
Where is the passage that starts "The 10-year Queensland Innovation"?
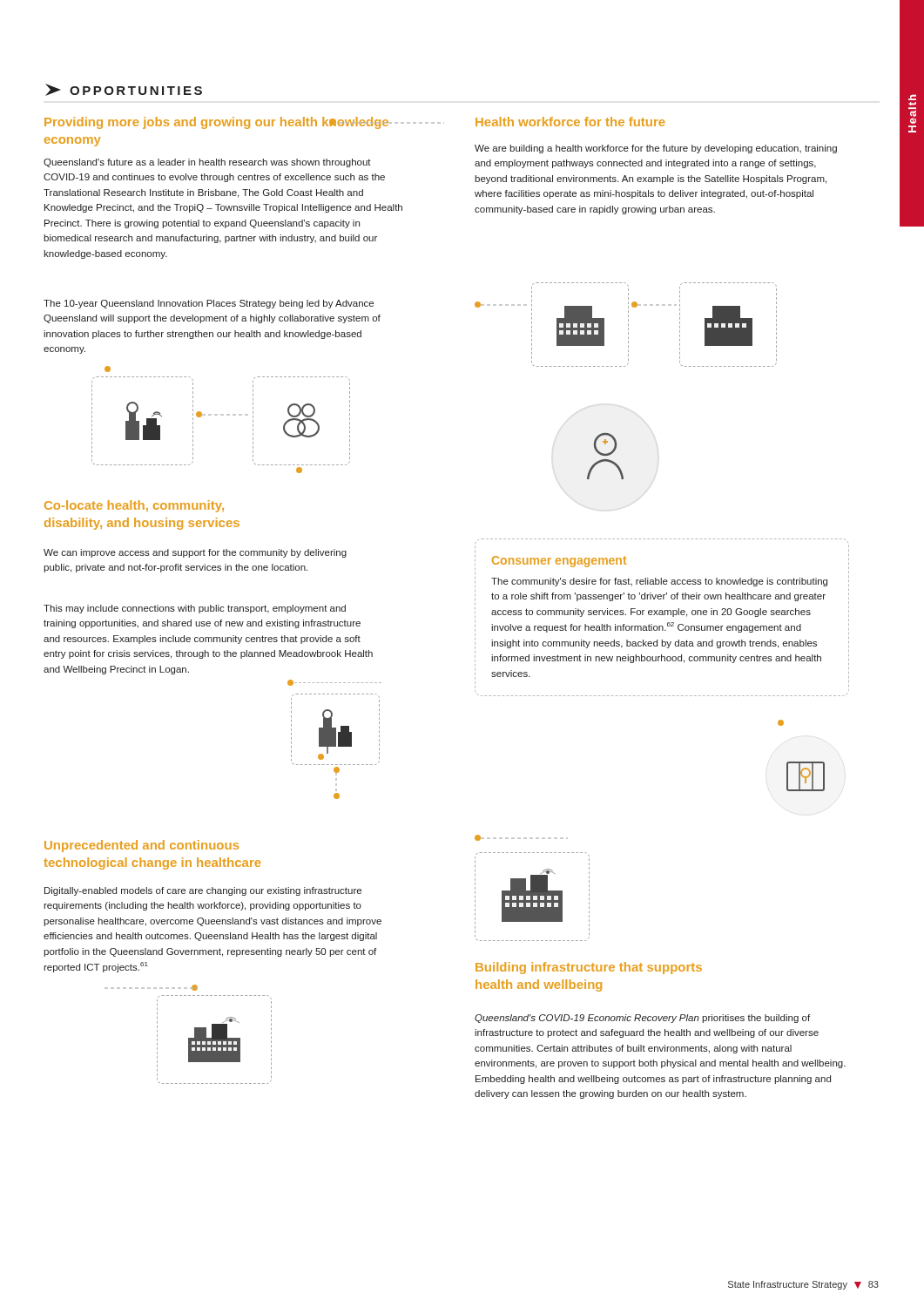click(x=212, y=326)
